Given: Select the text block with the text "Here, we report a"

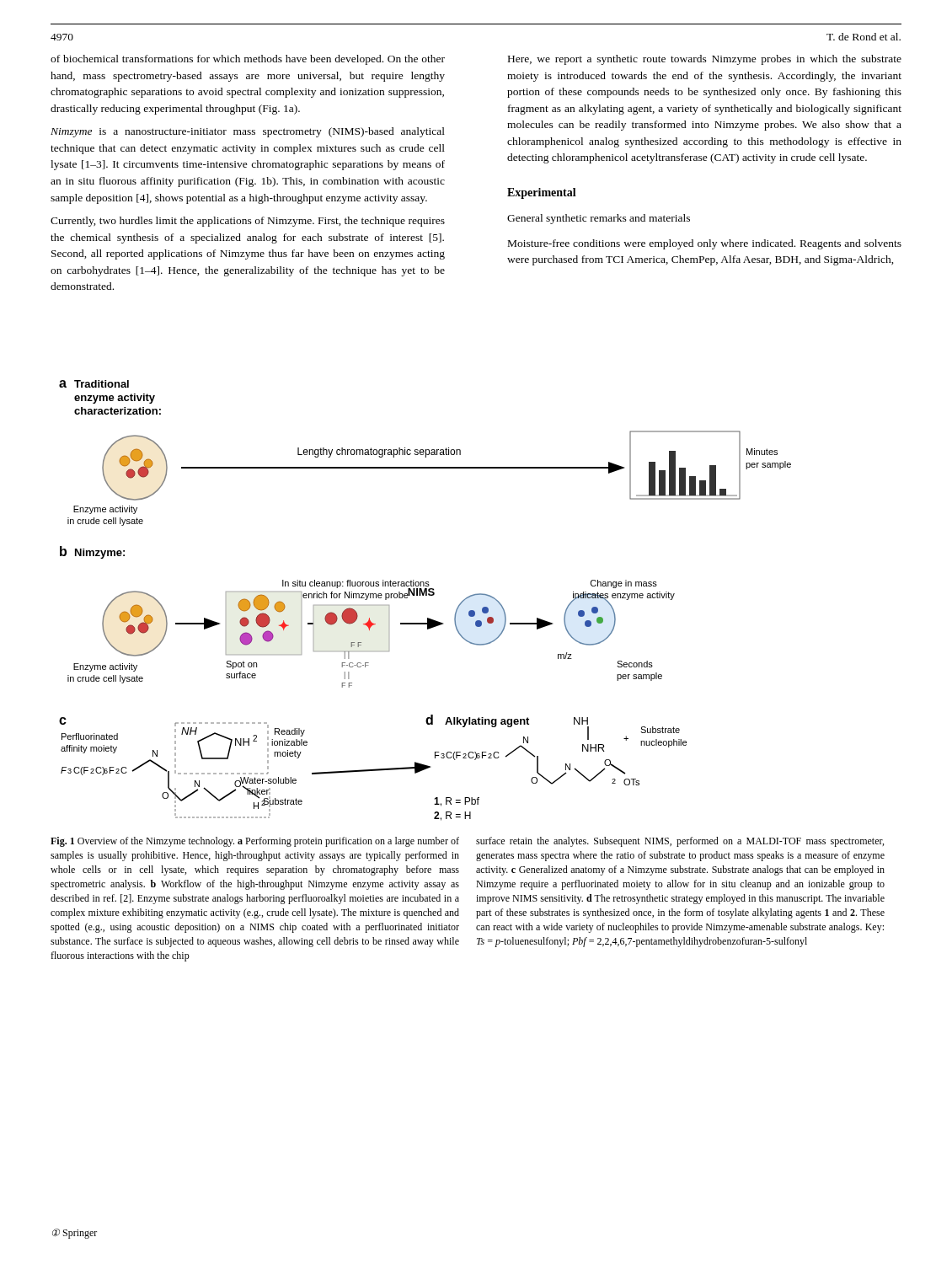Looking at the screenshot, I should pos(704,108).
